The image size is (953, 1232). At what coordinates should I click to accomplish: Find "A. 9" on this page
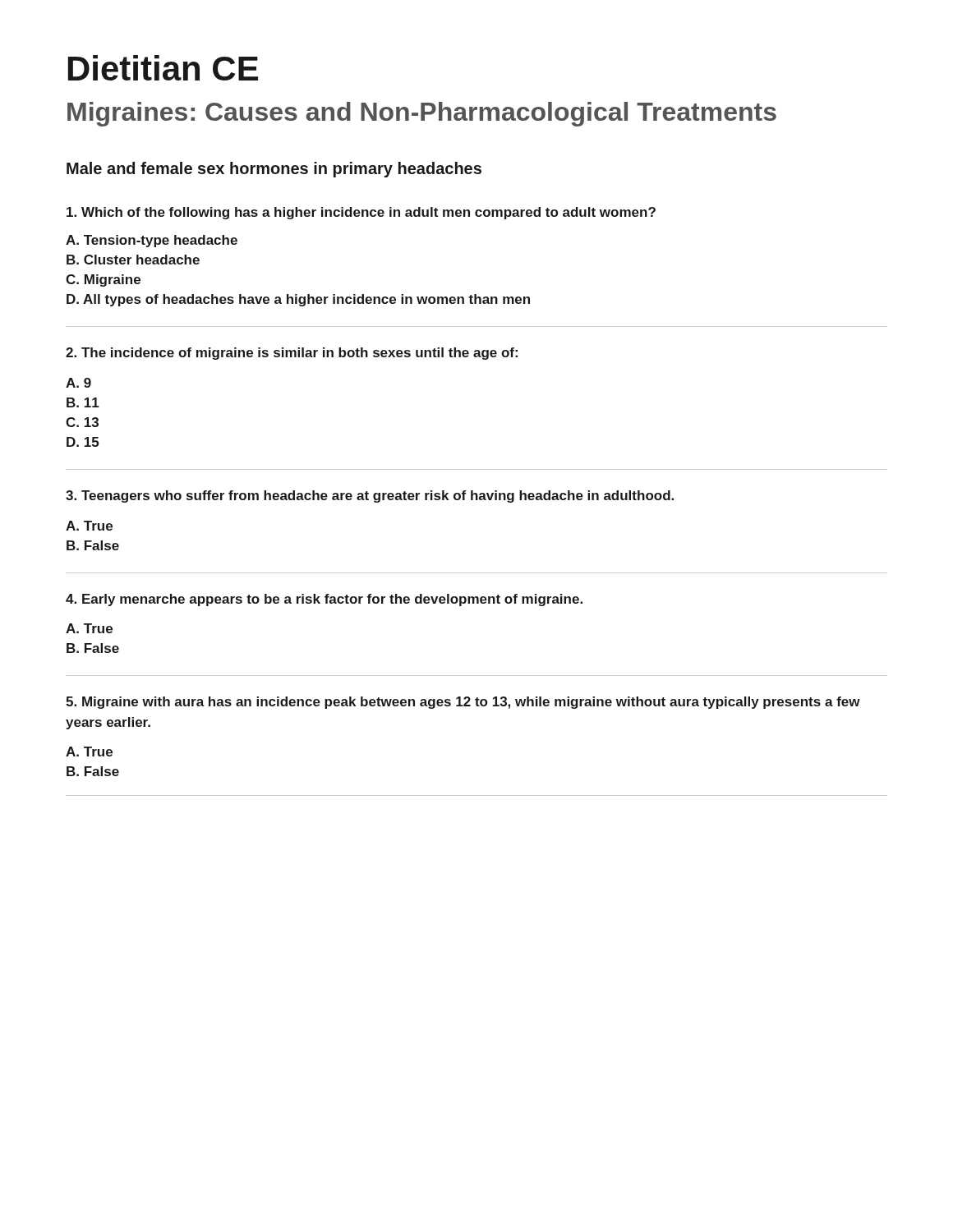pos(79,383)
